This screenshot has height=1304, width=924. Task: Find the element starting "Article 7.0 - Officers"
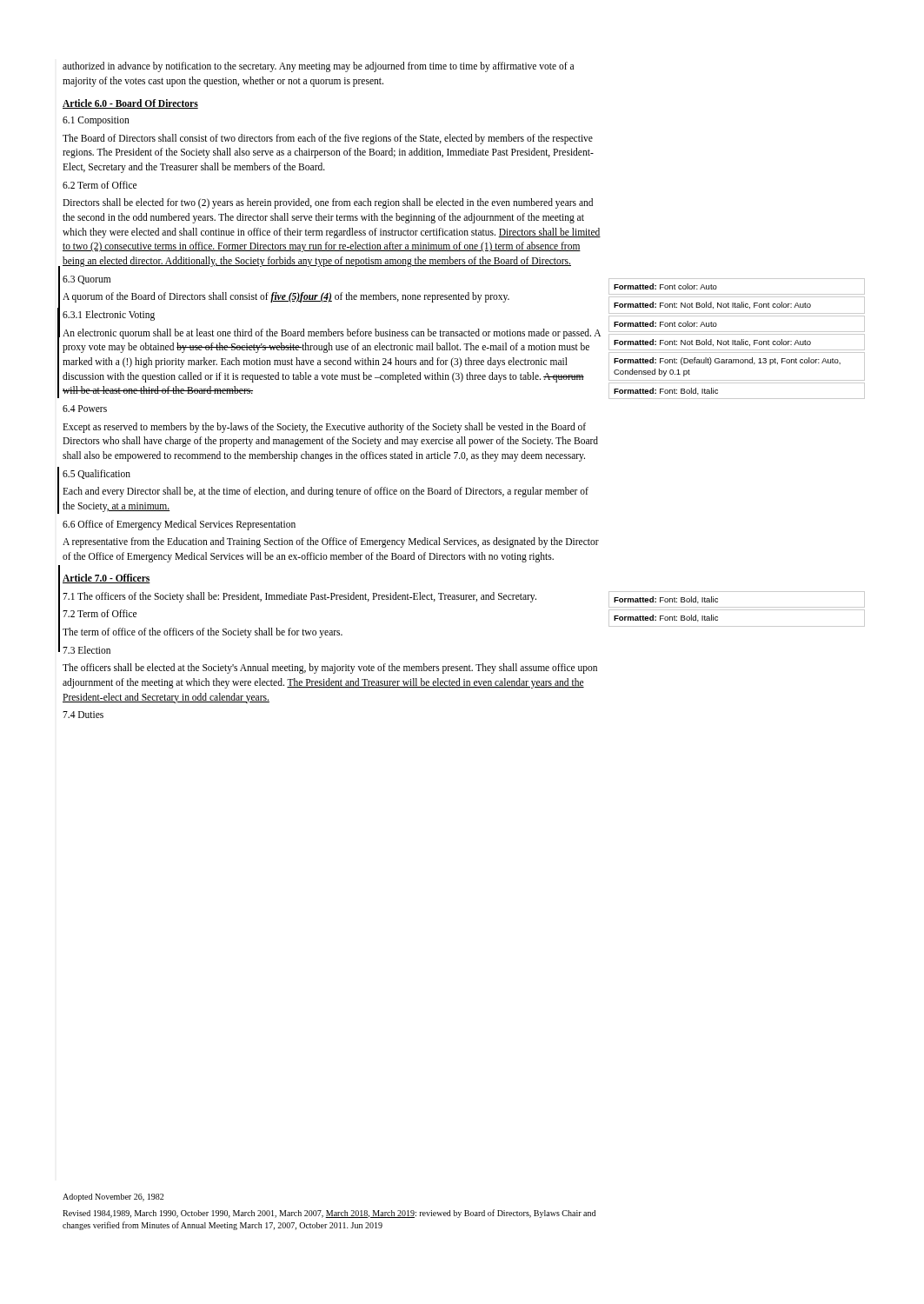(106, 579)
